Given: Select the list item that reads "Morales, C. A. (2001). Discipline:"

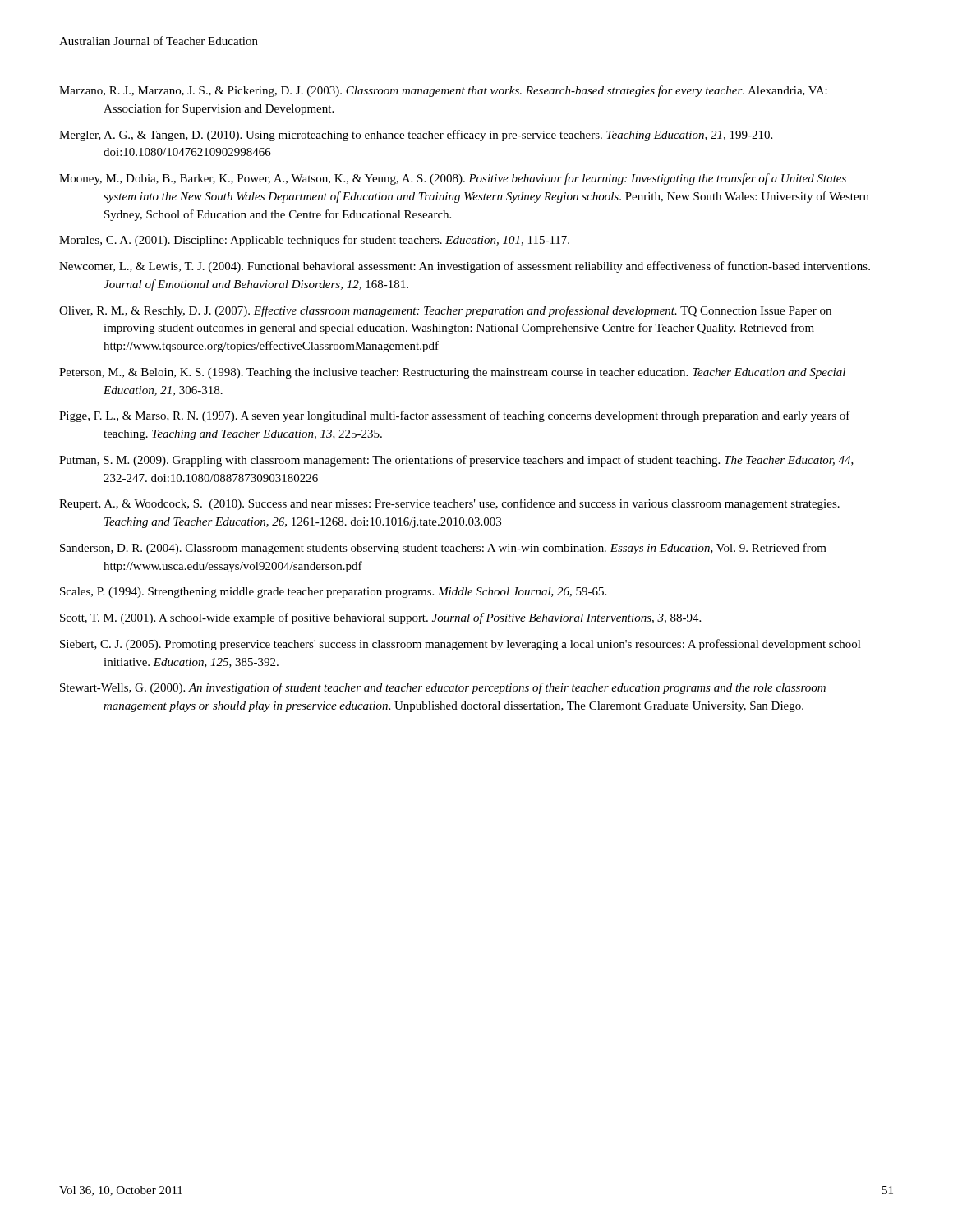Looking at the screenshot, I should point(315,240).
